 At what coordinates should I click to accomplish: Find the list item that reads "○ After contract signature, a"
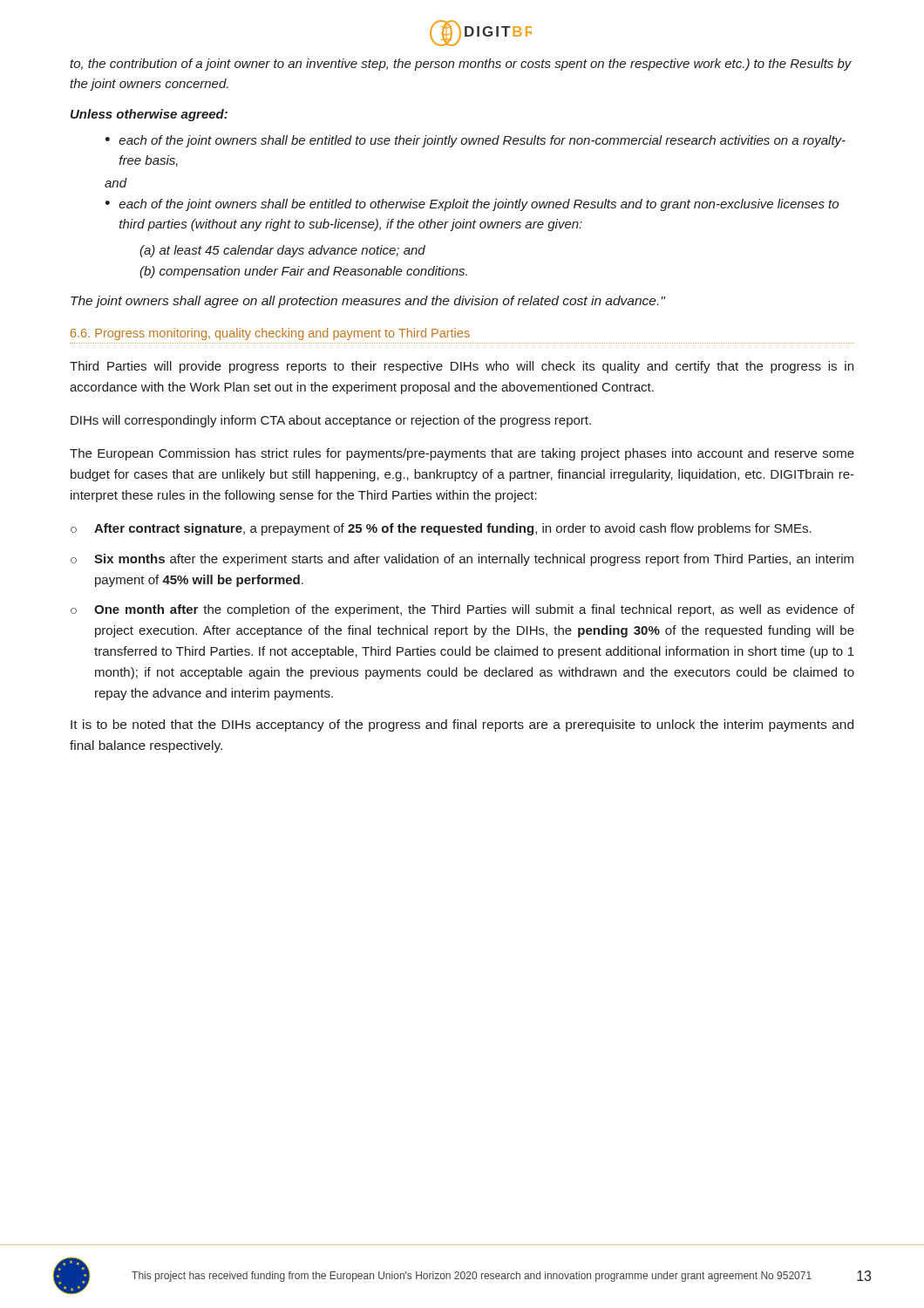point(462,528)
